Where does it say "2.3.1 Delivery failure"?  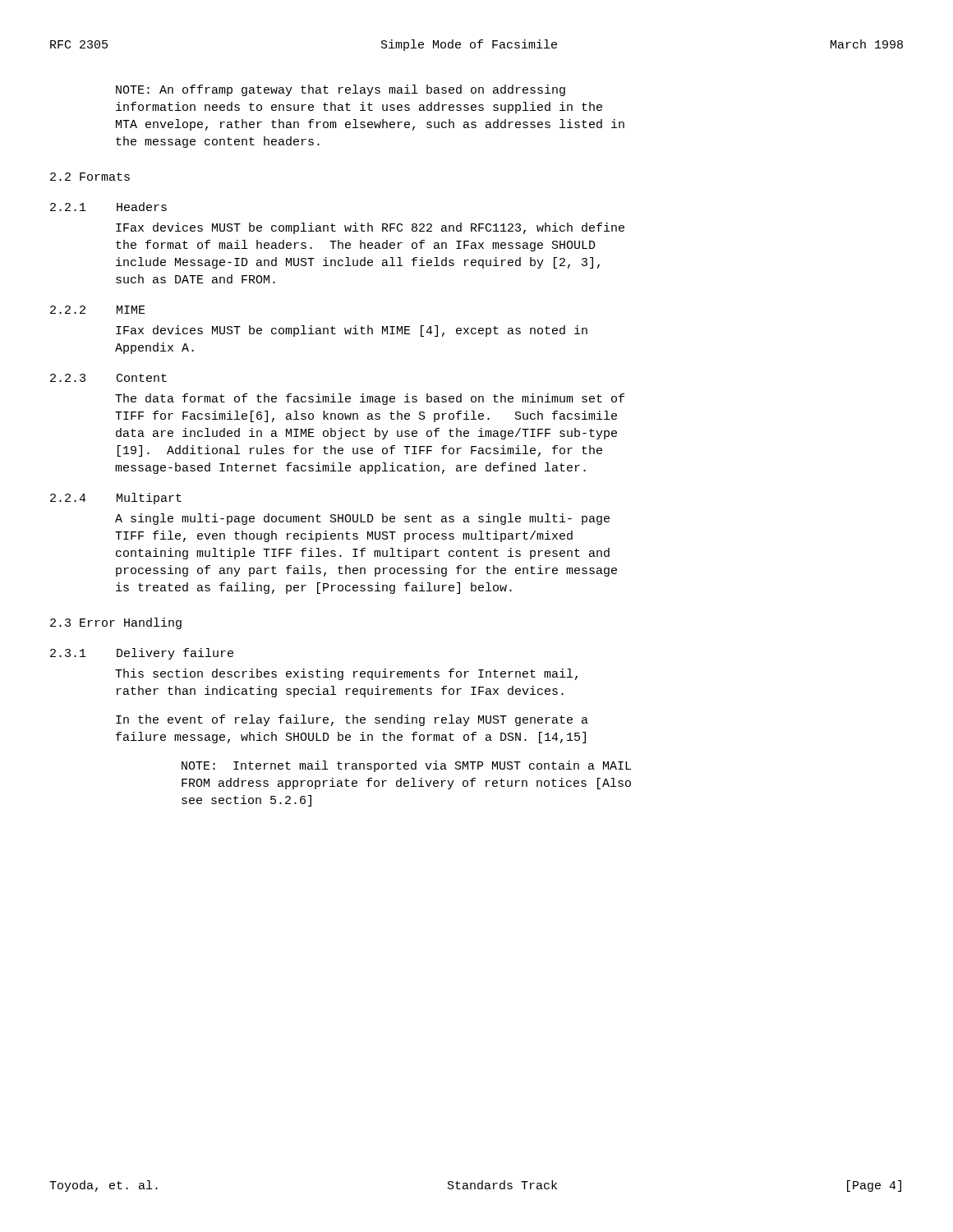[142, 654]
